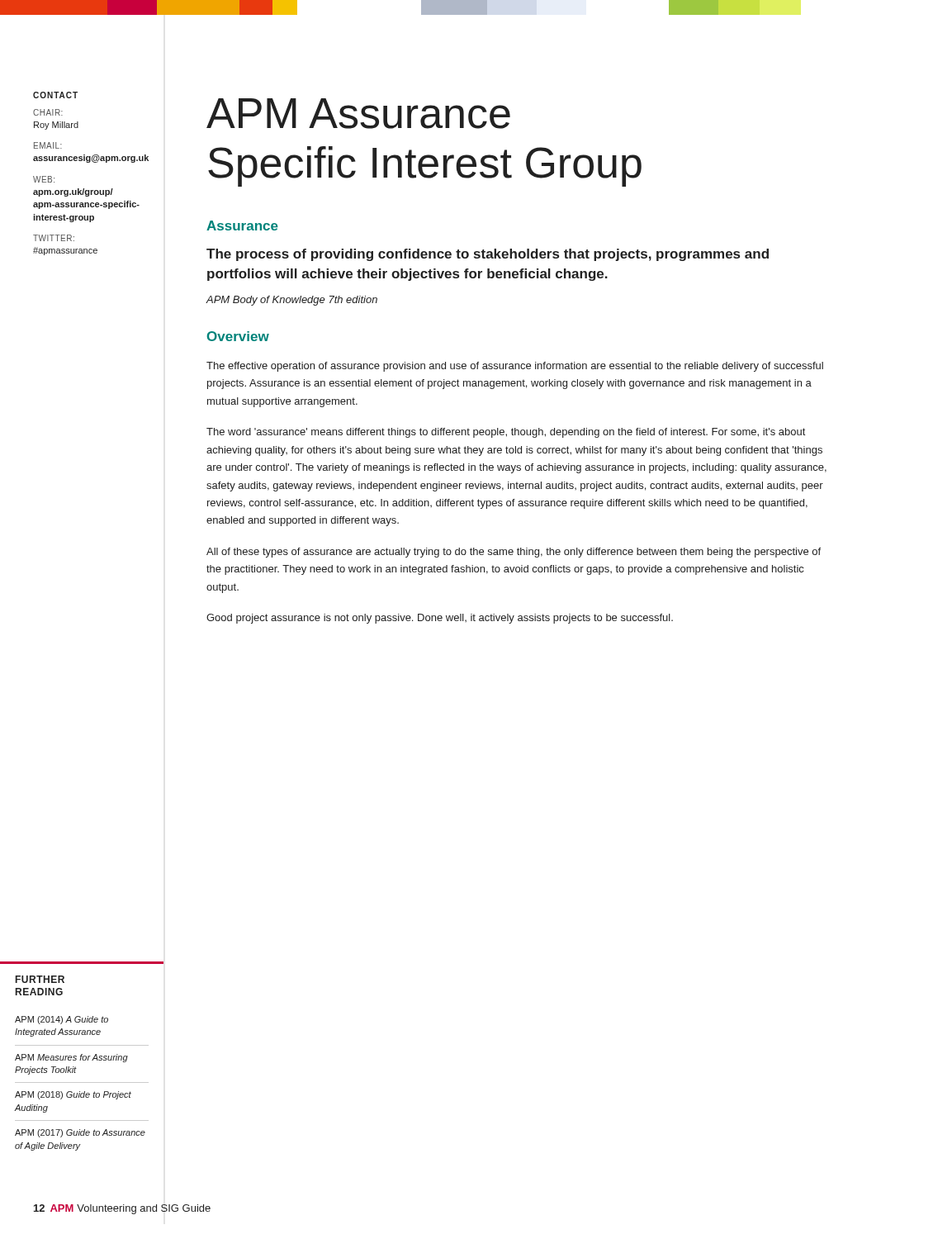Where does it say "APM Body of Knowledge 7th edition"?
The width and height of the screenshot is (952, 1239).
click(292, 299)
